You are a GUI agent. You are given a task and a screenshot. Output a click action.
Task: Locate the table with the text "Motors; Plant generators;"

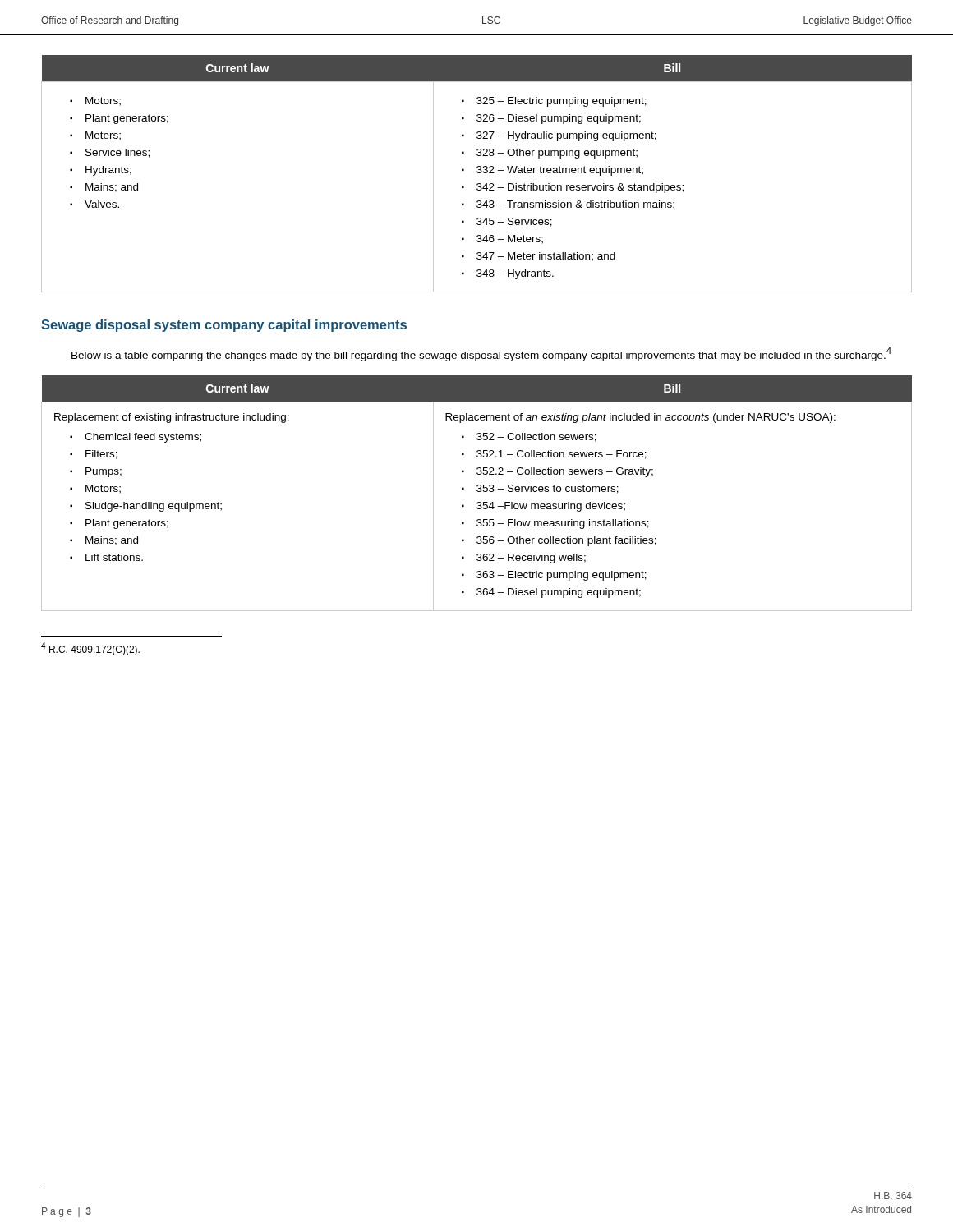[x=476, y=174]
